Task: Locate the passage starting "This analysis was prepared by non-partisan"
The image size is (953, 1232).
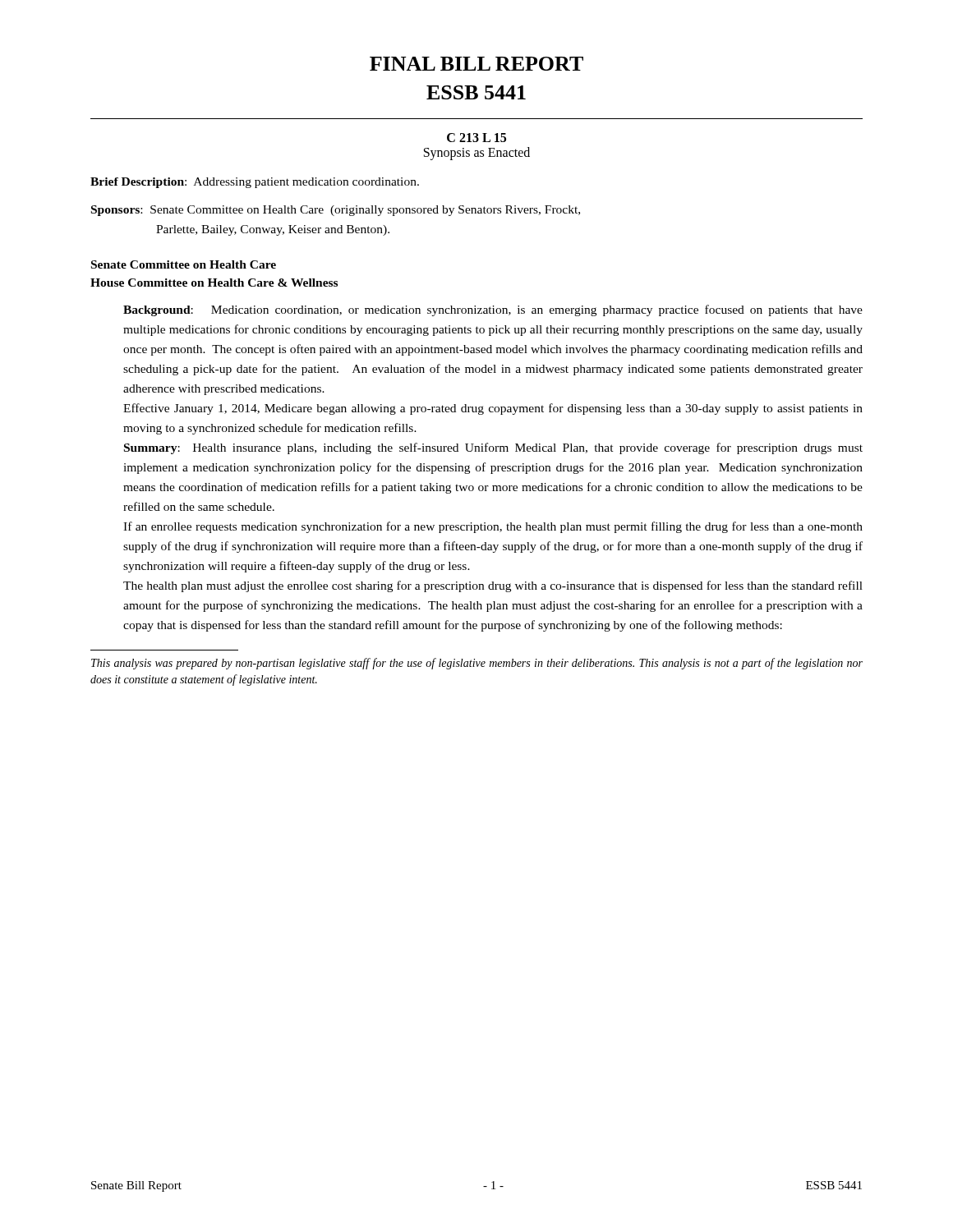Action: point(476,672)
